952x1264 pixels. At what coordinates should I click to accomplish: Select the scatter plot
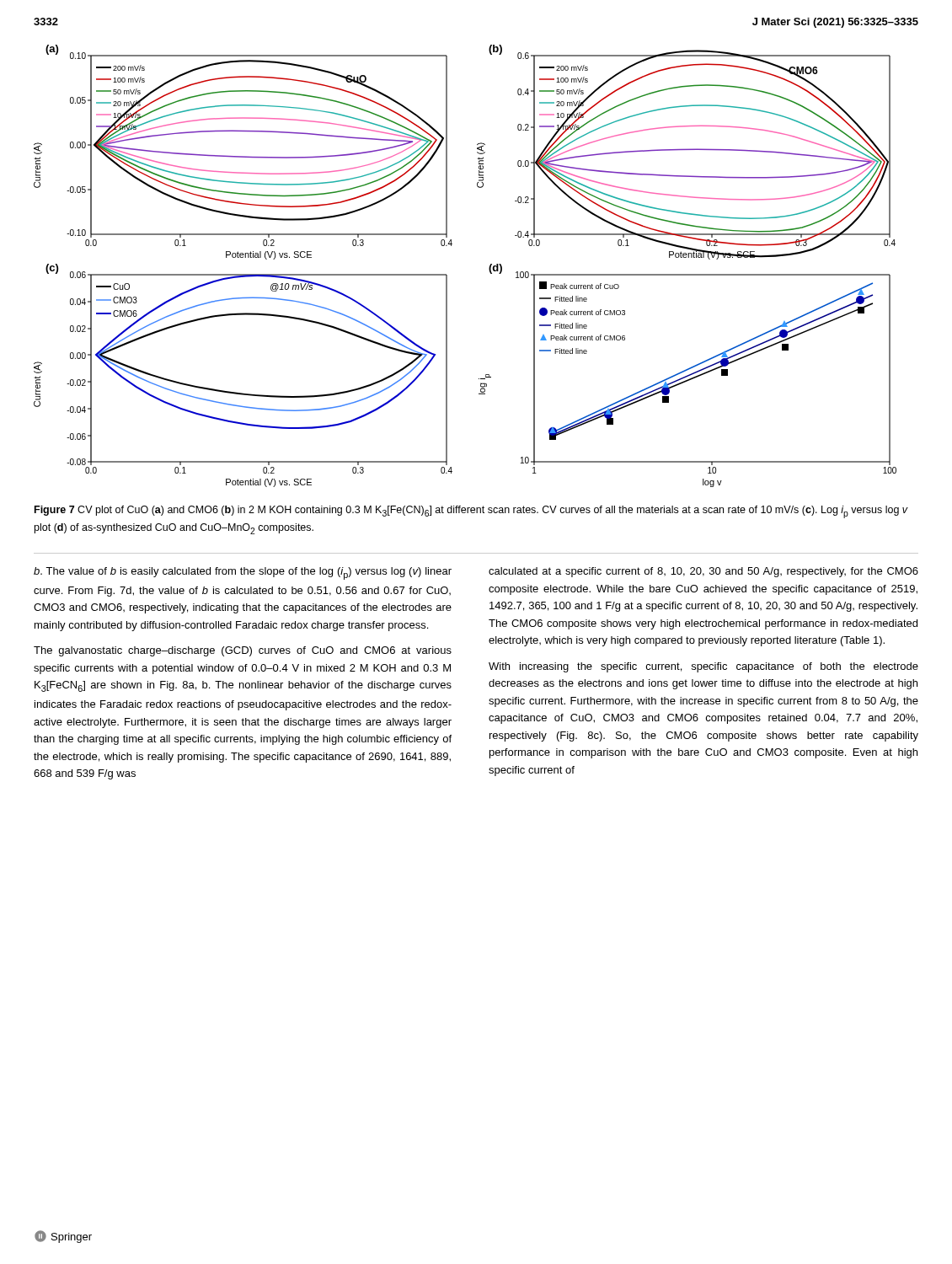696,375
